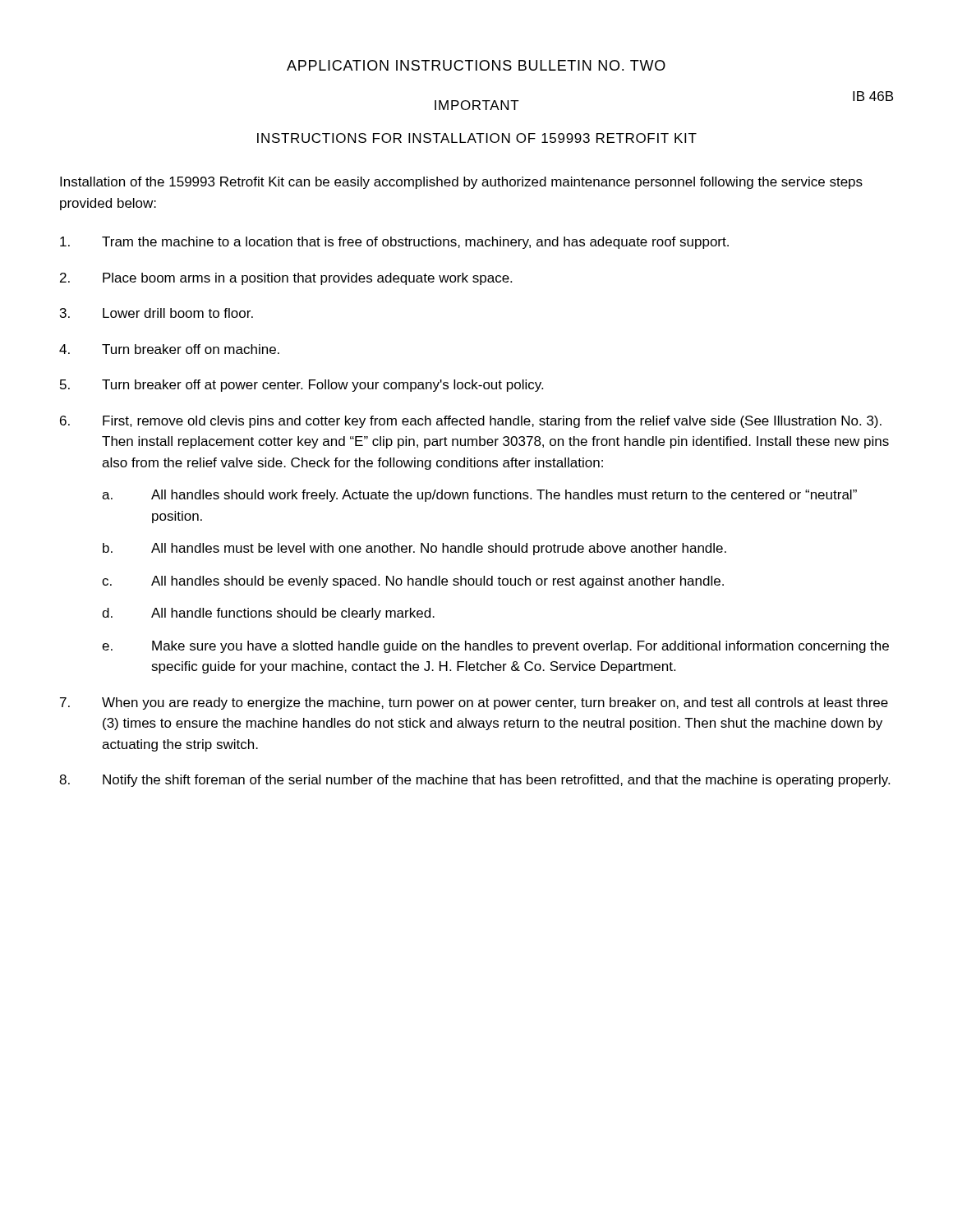Where is the passage that starts "6. First, remove old clevis"?
Screen dimensions: 1232x953
[x=476, y=544]
